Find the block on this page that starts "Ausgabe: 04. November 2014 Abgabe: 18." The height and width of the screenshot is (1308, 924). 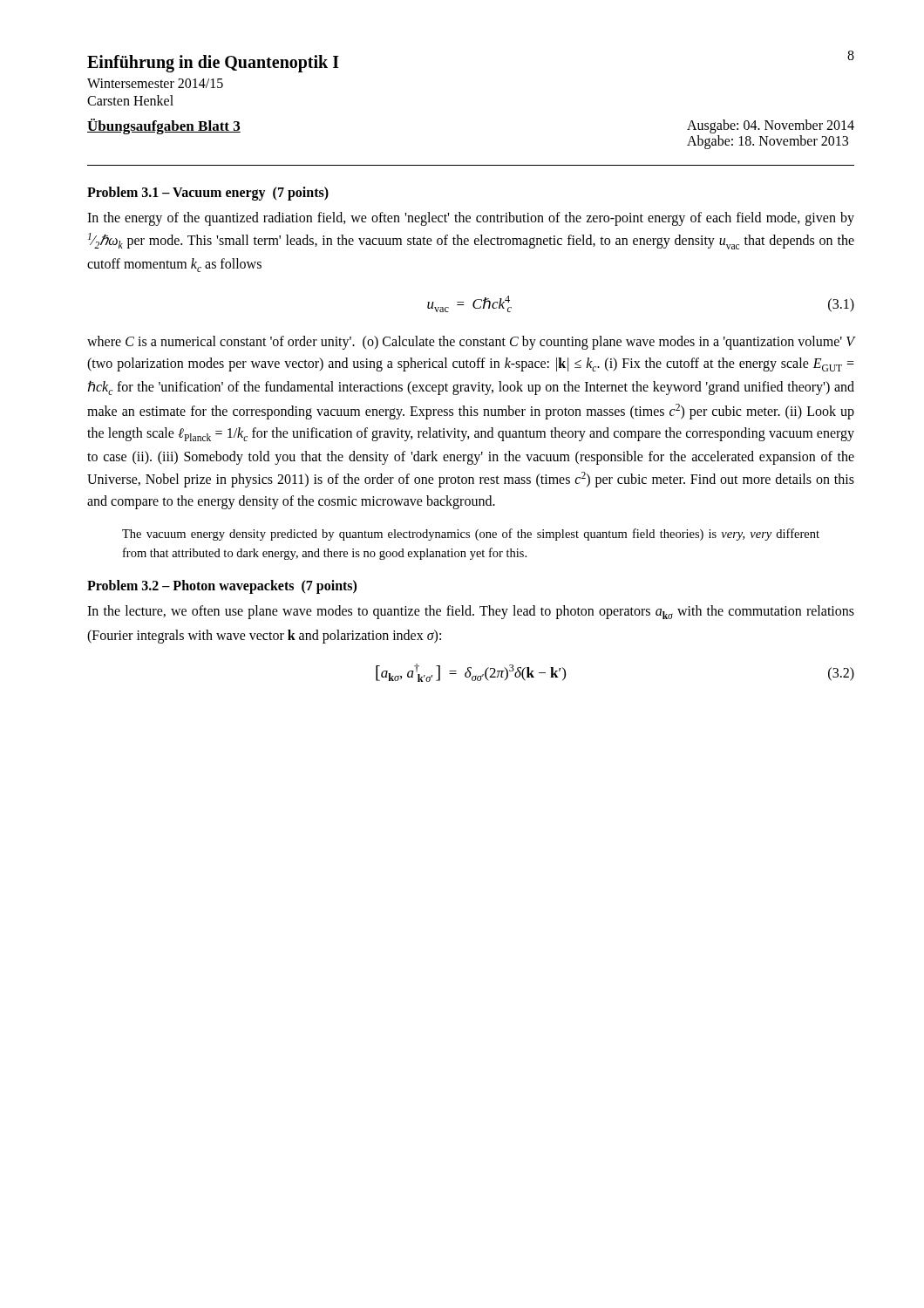pos(771,133)
